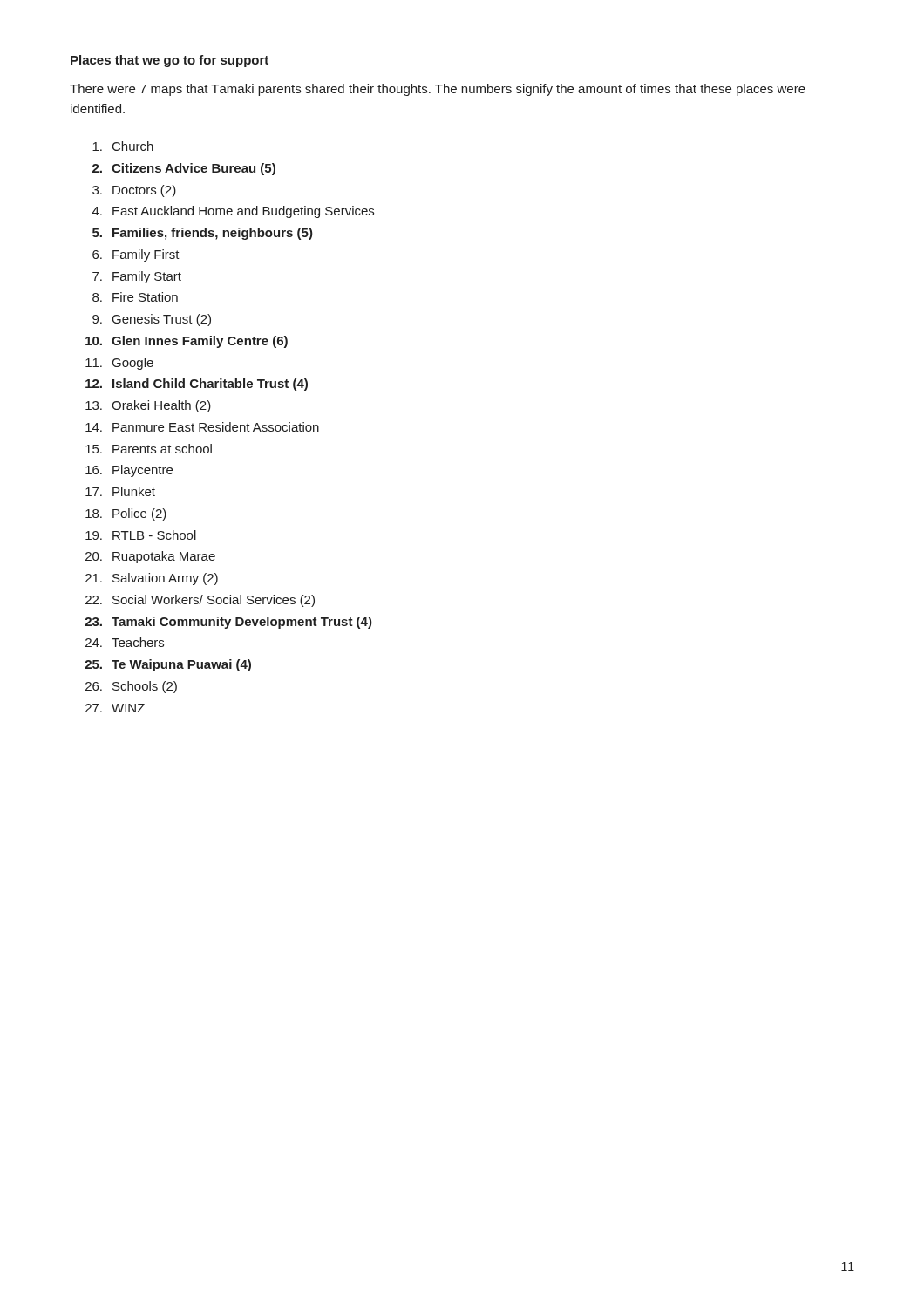
Task: Select the passage starting "14.Panmure East Resident"
Action: (202, 427)
